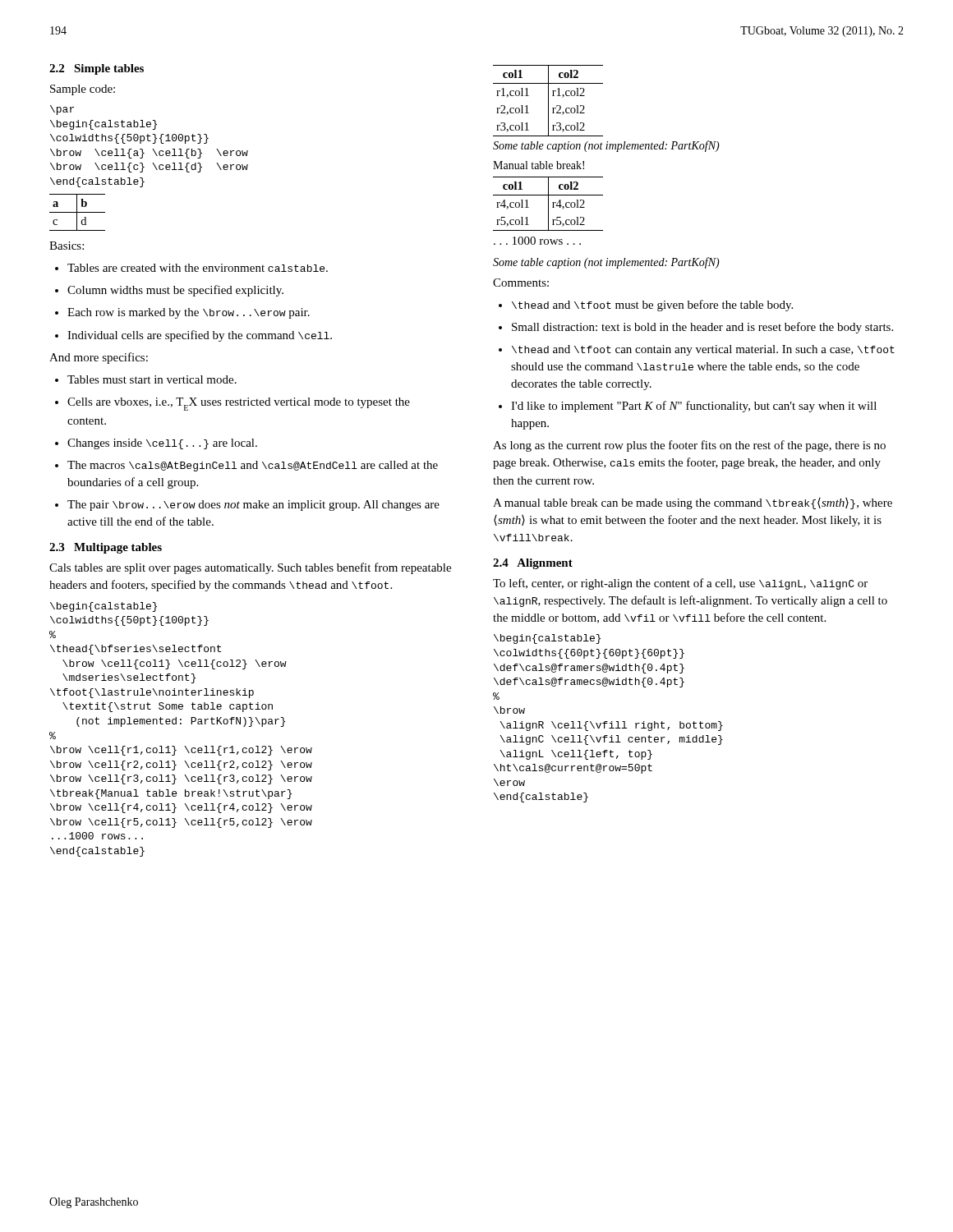This screenshot has height=1232, width=953.
Task: Point to the block beginning "Tables are created"
Action: [251, 269]
